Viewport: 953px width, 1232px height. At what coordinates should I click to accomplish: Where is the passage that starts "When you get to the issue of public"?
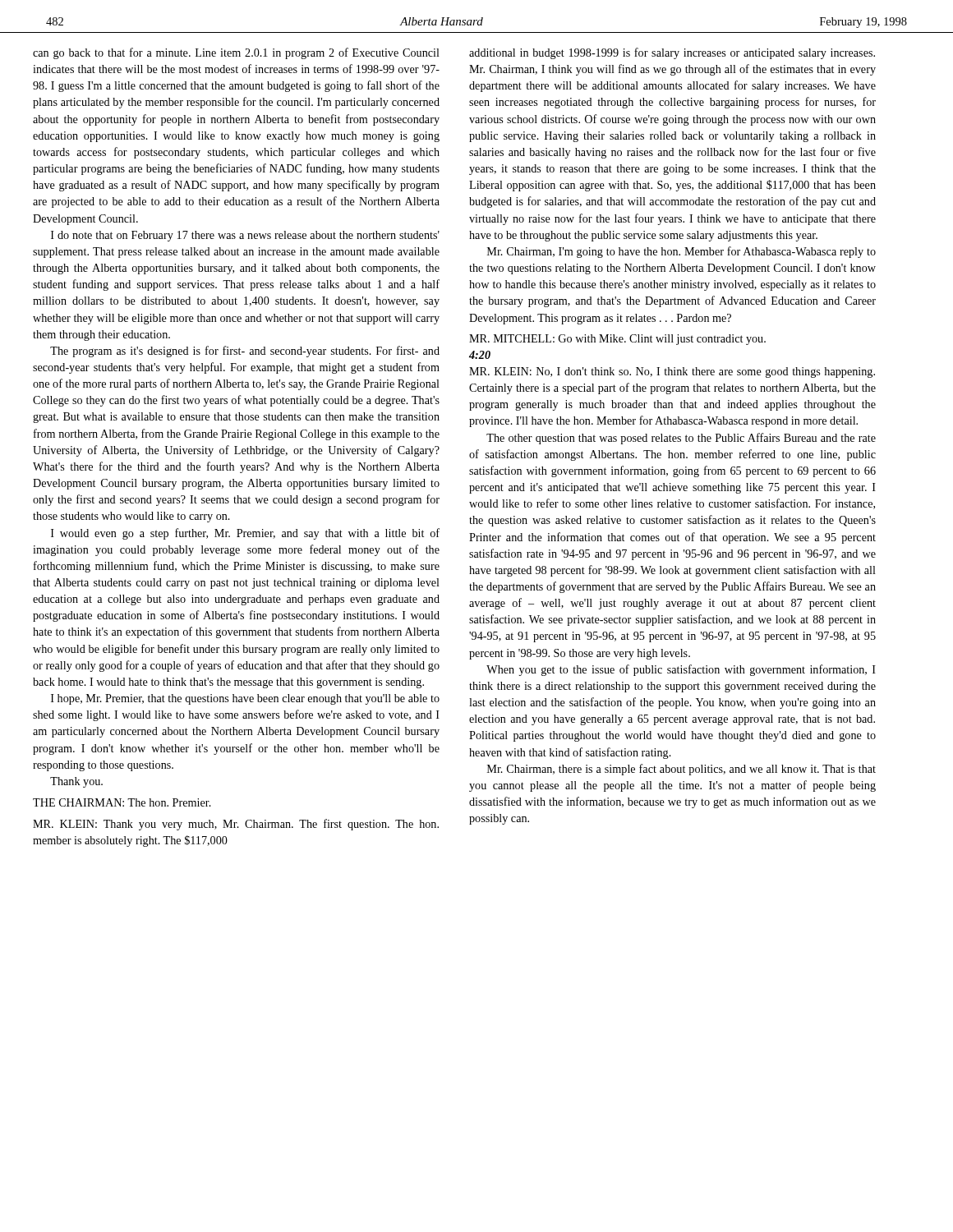[x=672, y=711]
